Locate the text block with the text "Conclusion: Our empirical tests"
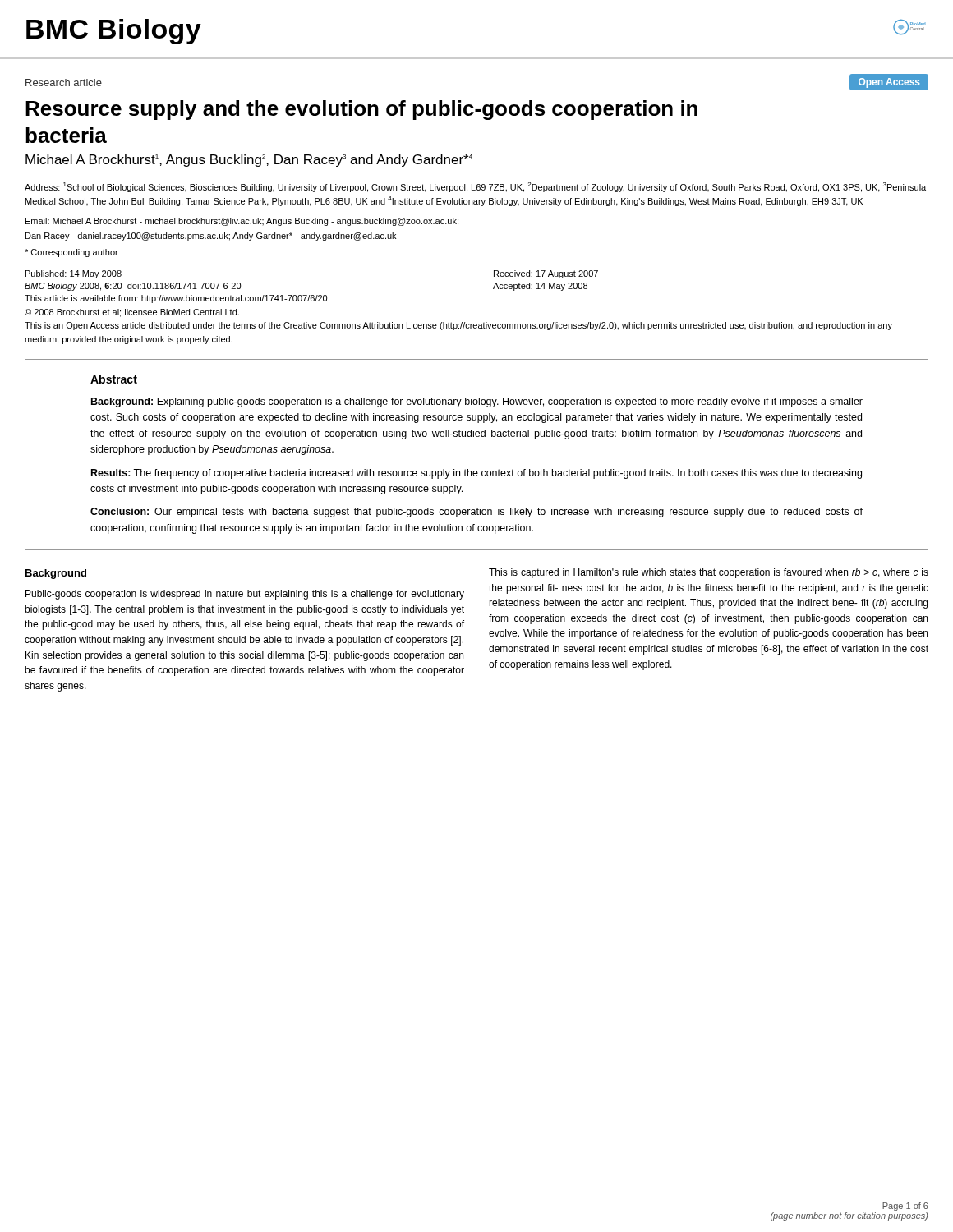 (x=476, y=520)
